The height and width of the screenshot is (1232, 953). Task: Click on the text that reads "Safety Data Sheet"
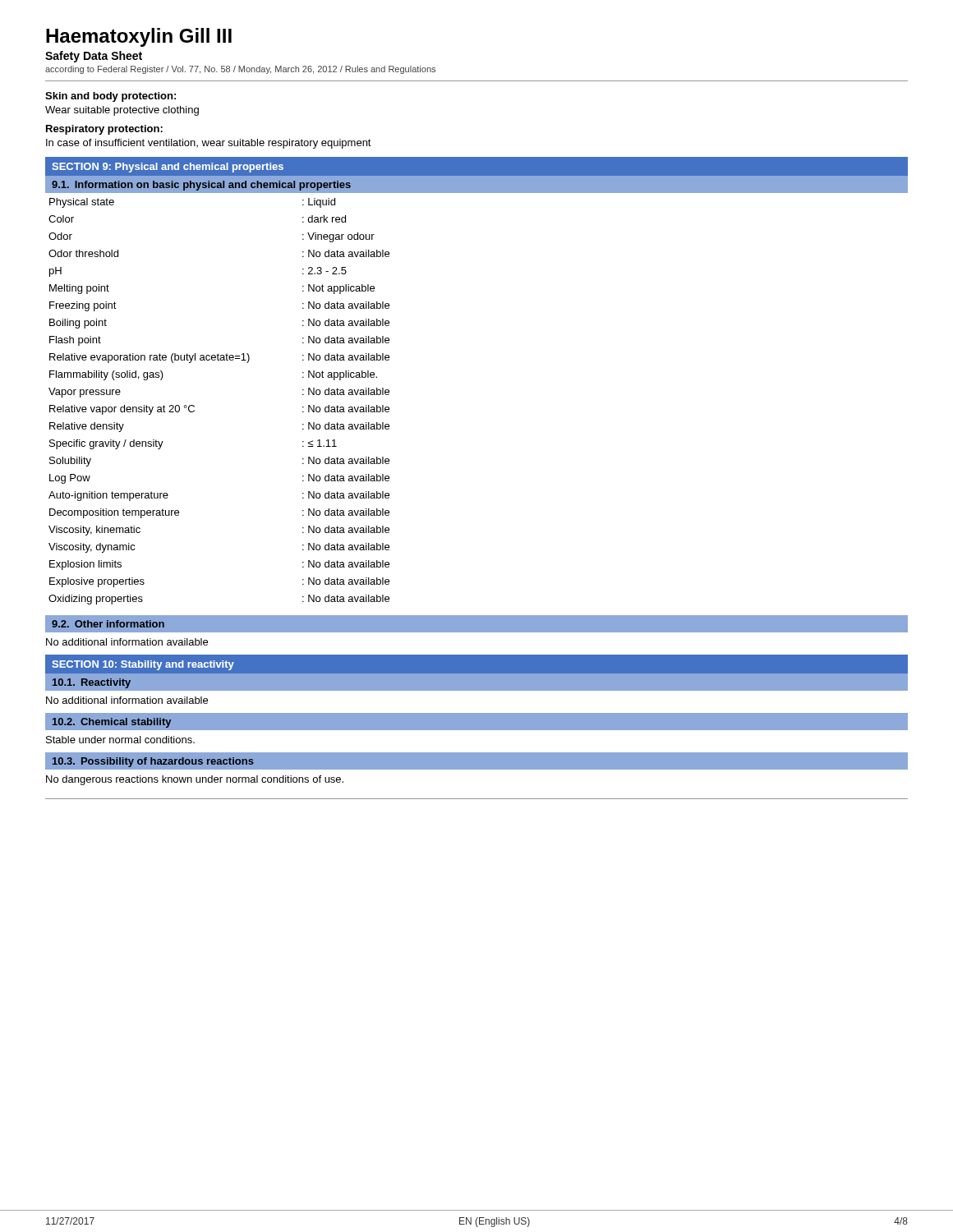point(94,56)
